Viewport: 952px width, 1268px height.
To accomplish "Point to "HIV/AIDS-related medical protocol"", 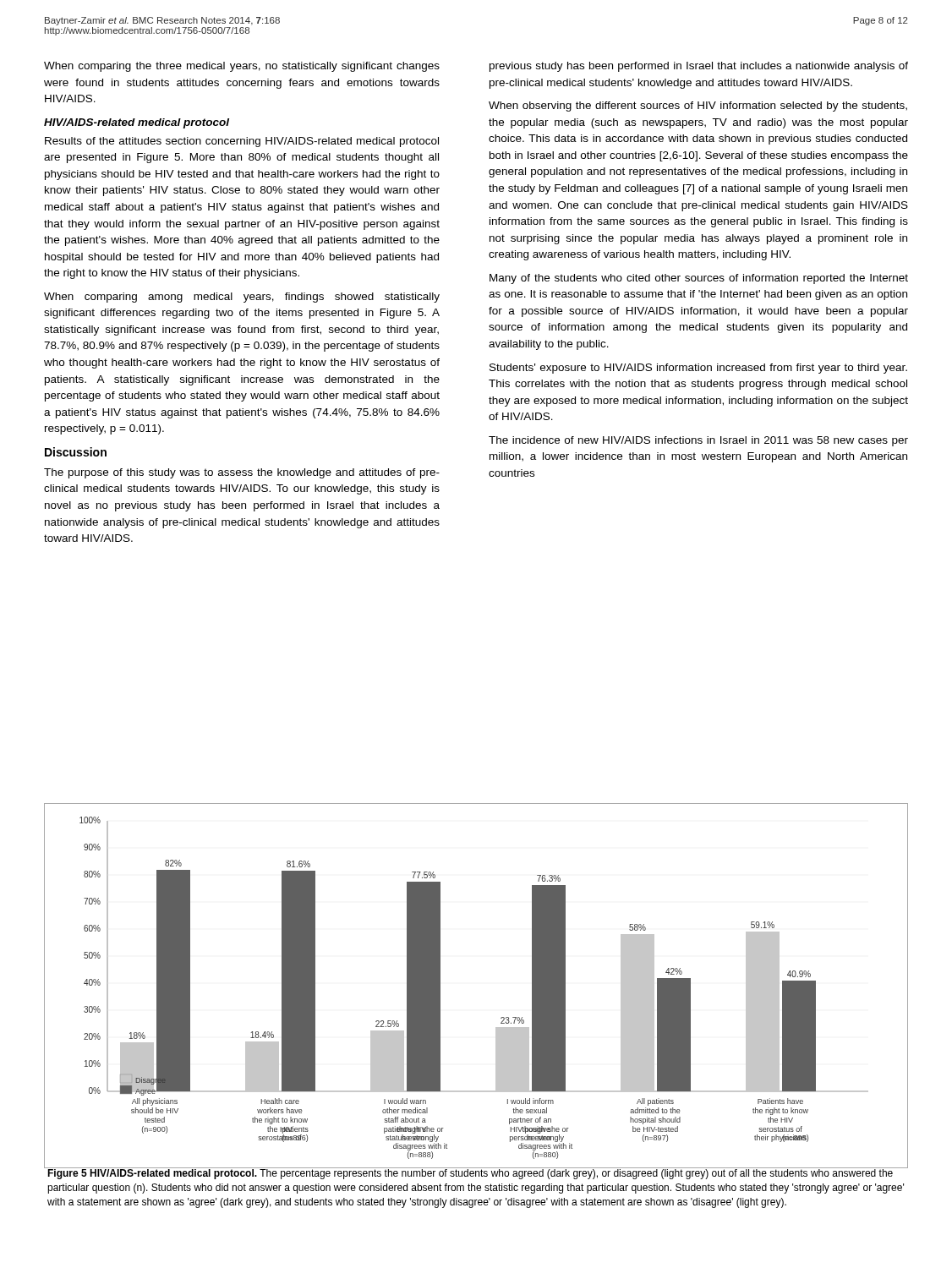I will coord(137,122).
